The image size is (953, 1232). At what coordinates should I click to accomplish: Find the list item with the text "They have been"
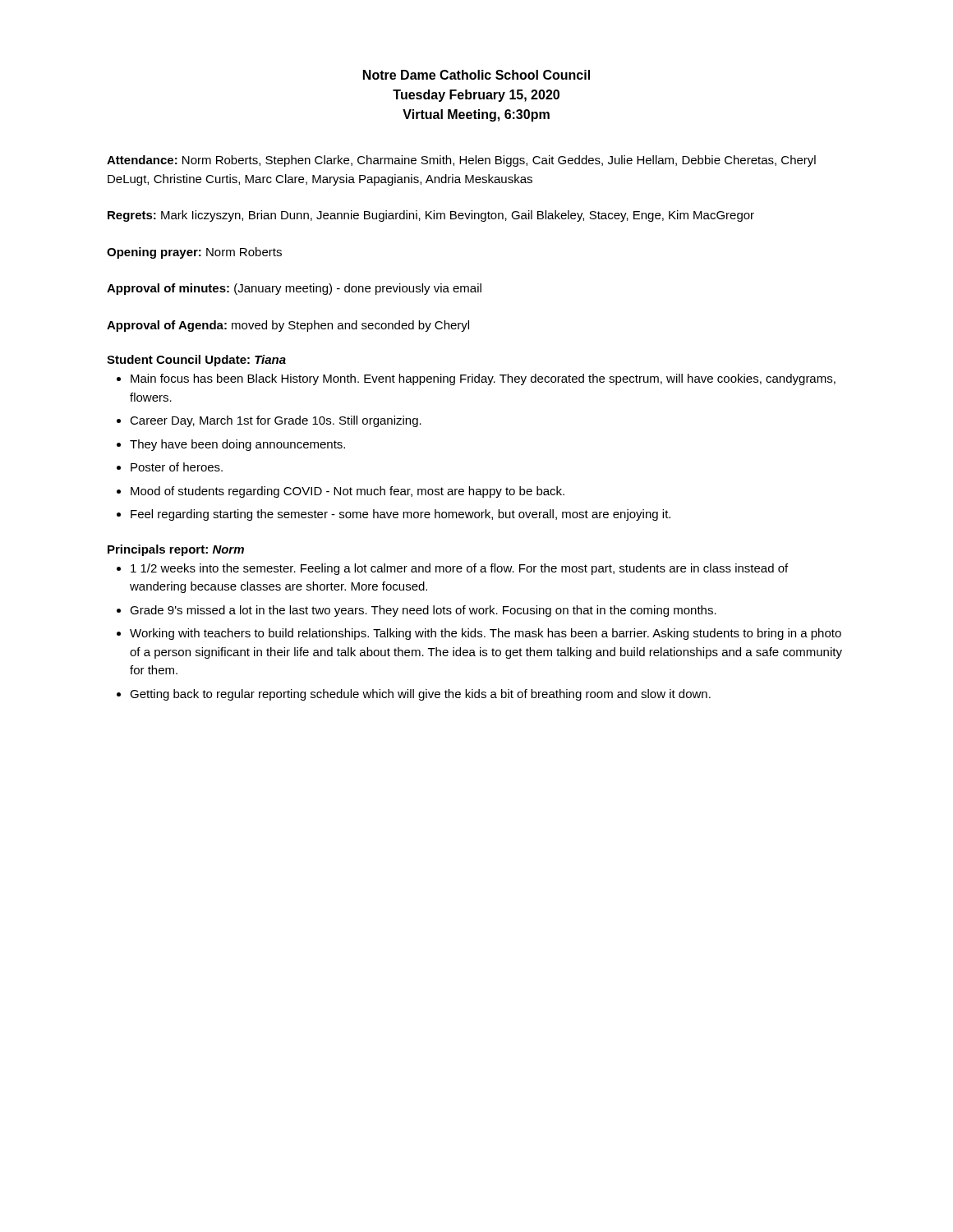tap(238, 444)
